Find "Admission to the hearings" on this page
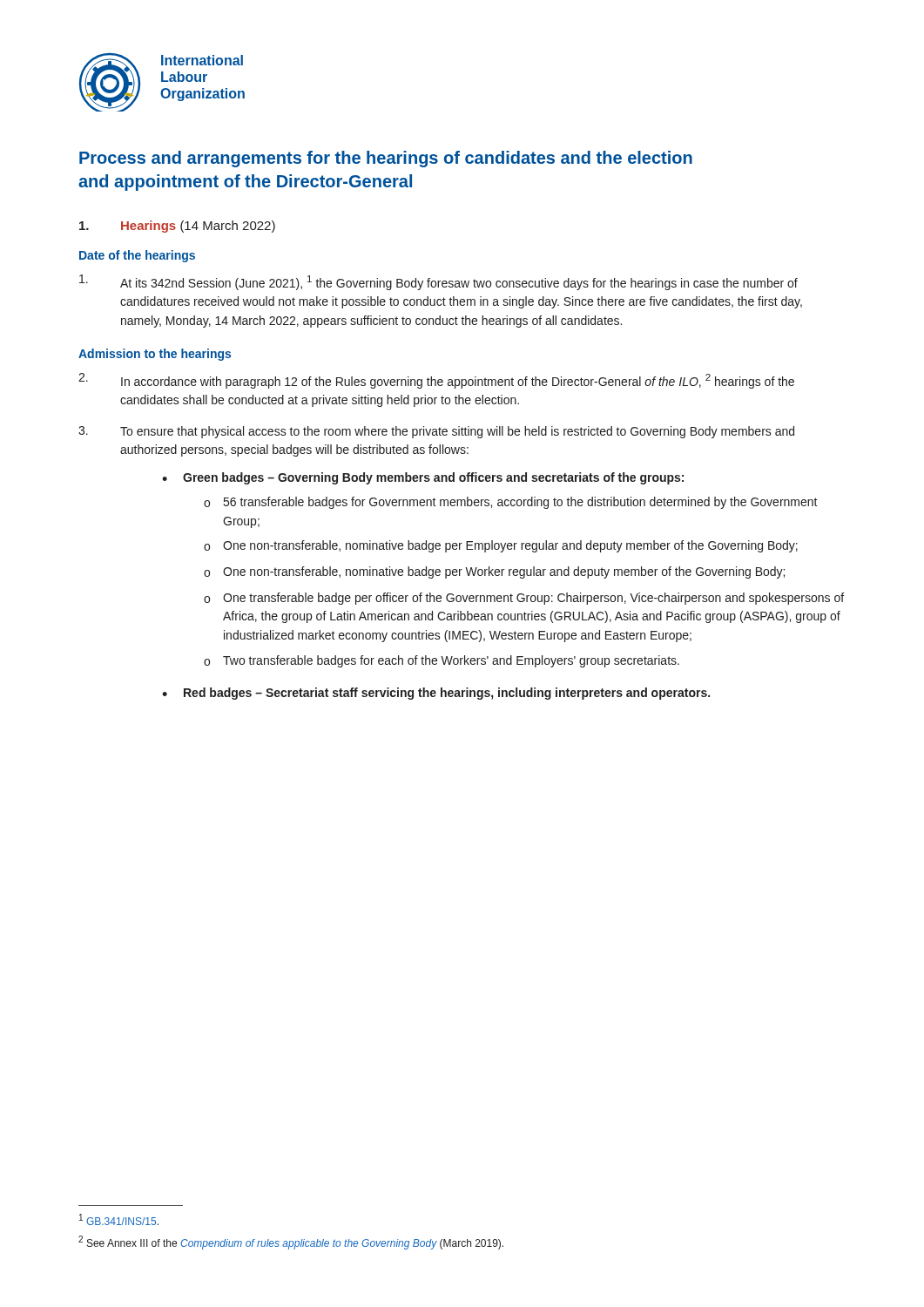Viewport: 924px width, 1307px height. [x=155, y=353]
